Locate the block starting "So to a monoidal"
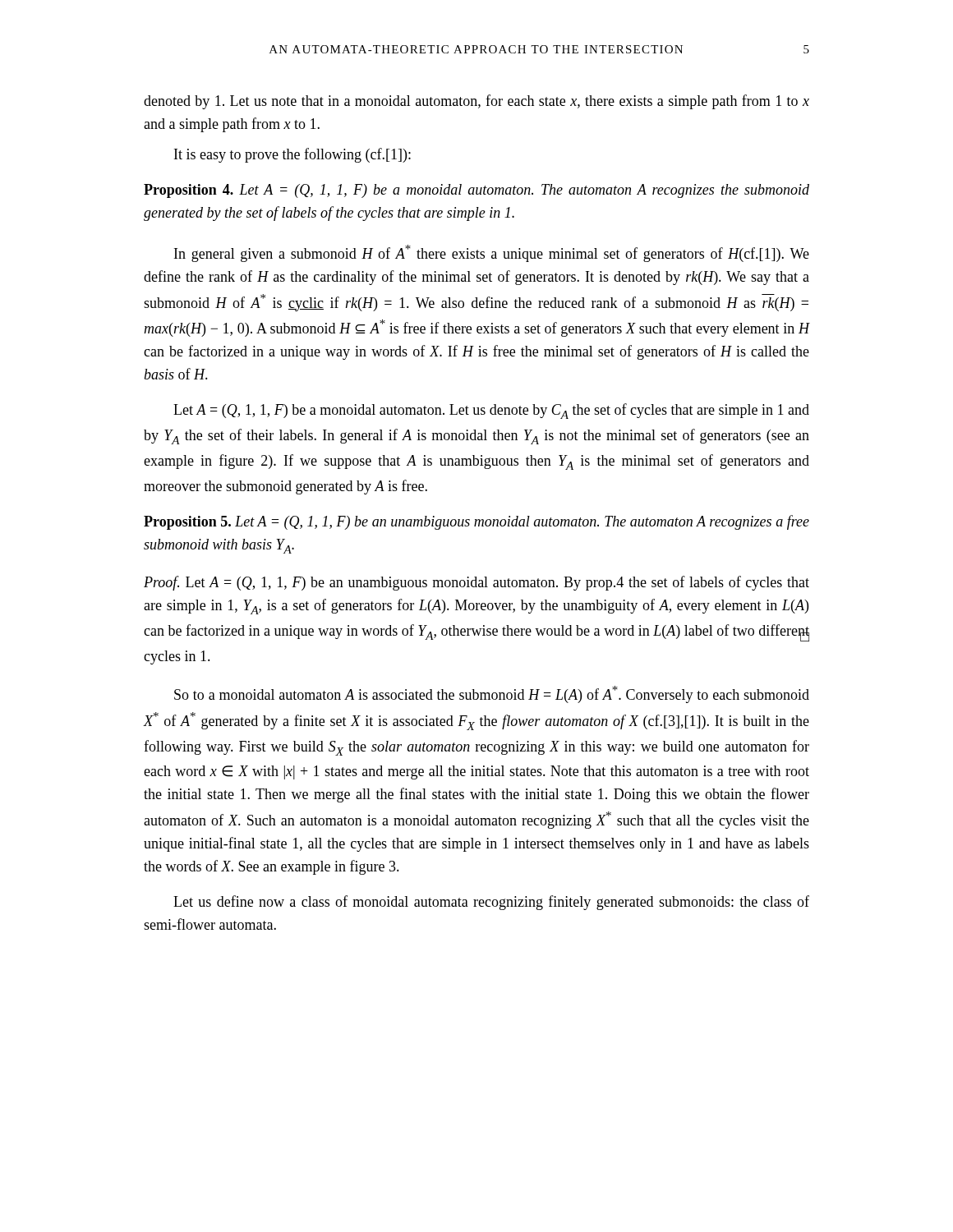The image size is (953, 1232). pyautogui.click(x=476, y=780)
